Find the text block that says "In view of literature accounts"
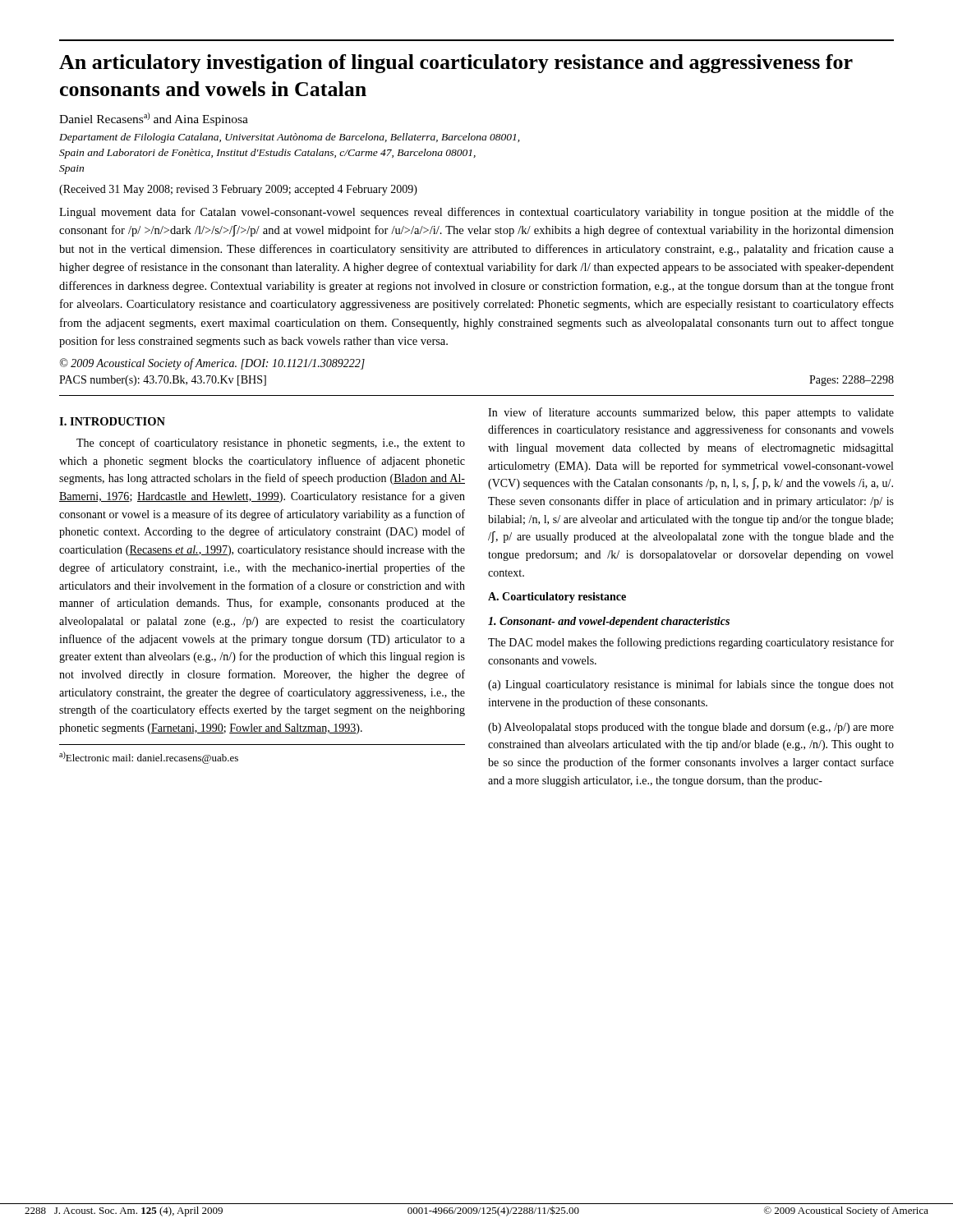The height and width of the screenshot is (1232, 953). (691, 493)
